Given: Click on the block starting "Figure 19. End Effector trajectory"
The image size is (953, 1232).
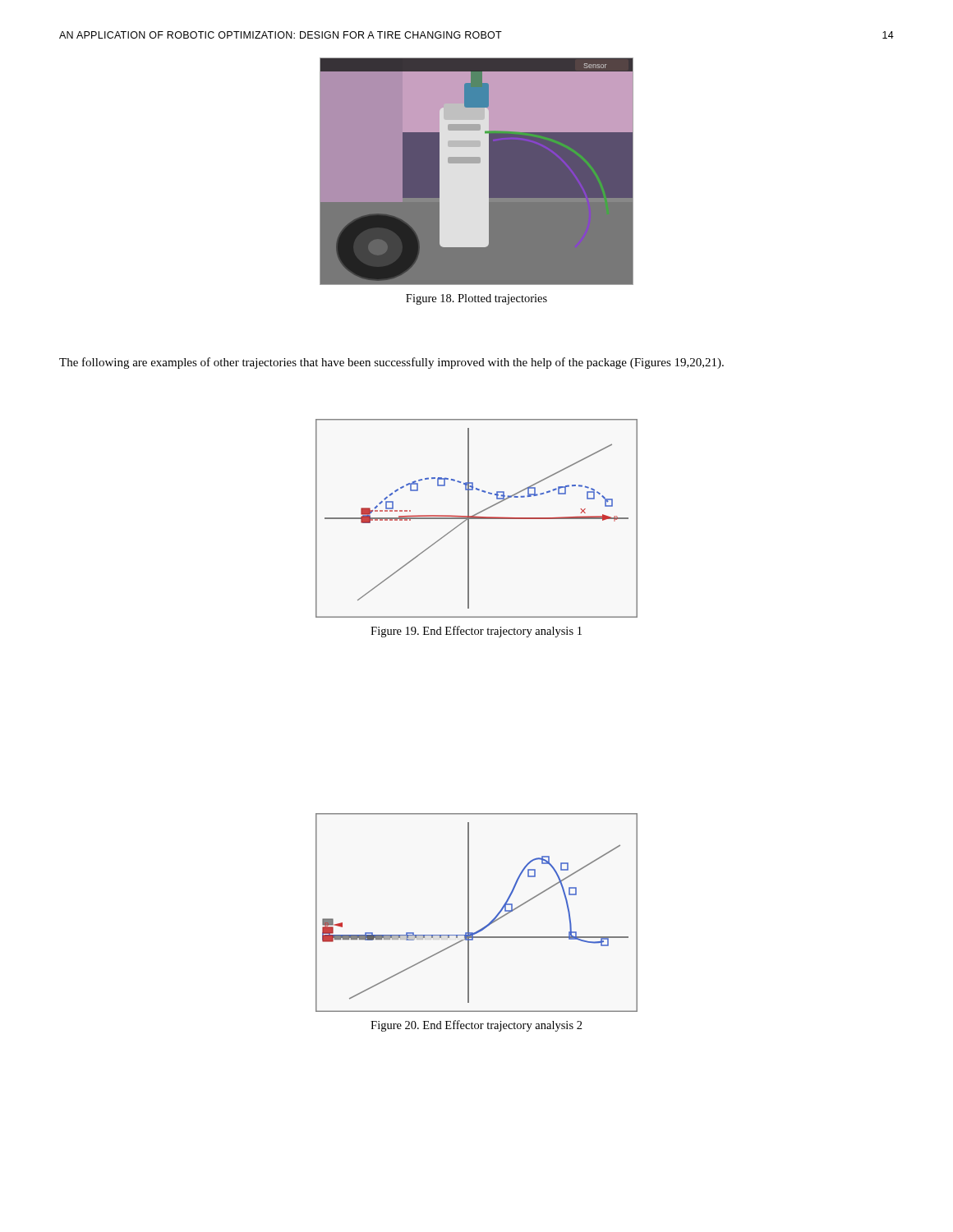Looking at the screenshot, I should (x=476, y=631).
